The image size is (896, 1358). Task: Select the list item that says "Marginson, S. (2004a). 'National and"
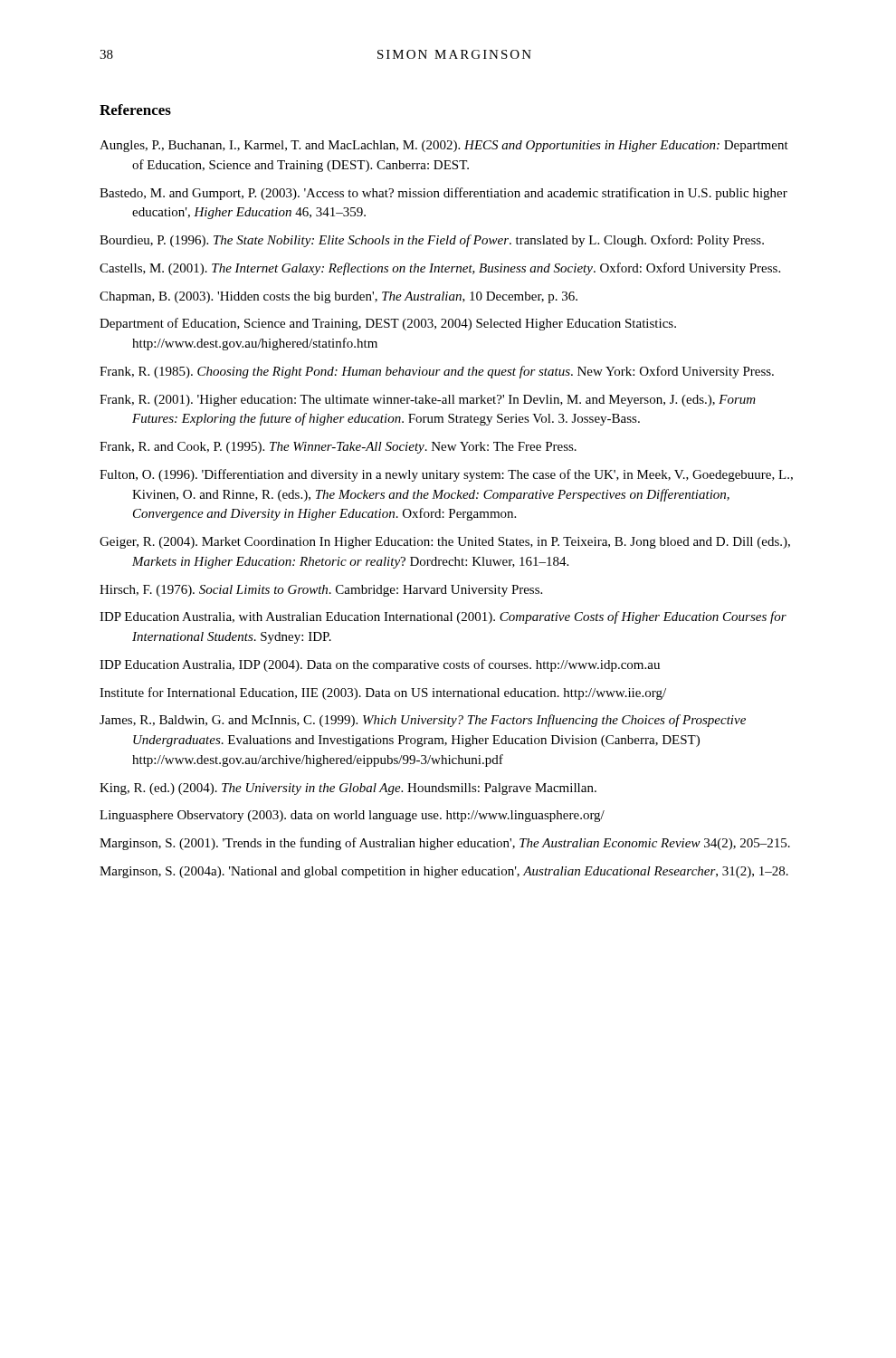444,871
